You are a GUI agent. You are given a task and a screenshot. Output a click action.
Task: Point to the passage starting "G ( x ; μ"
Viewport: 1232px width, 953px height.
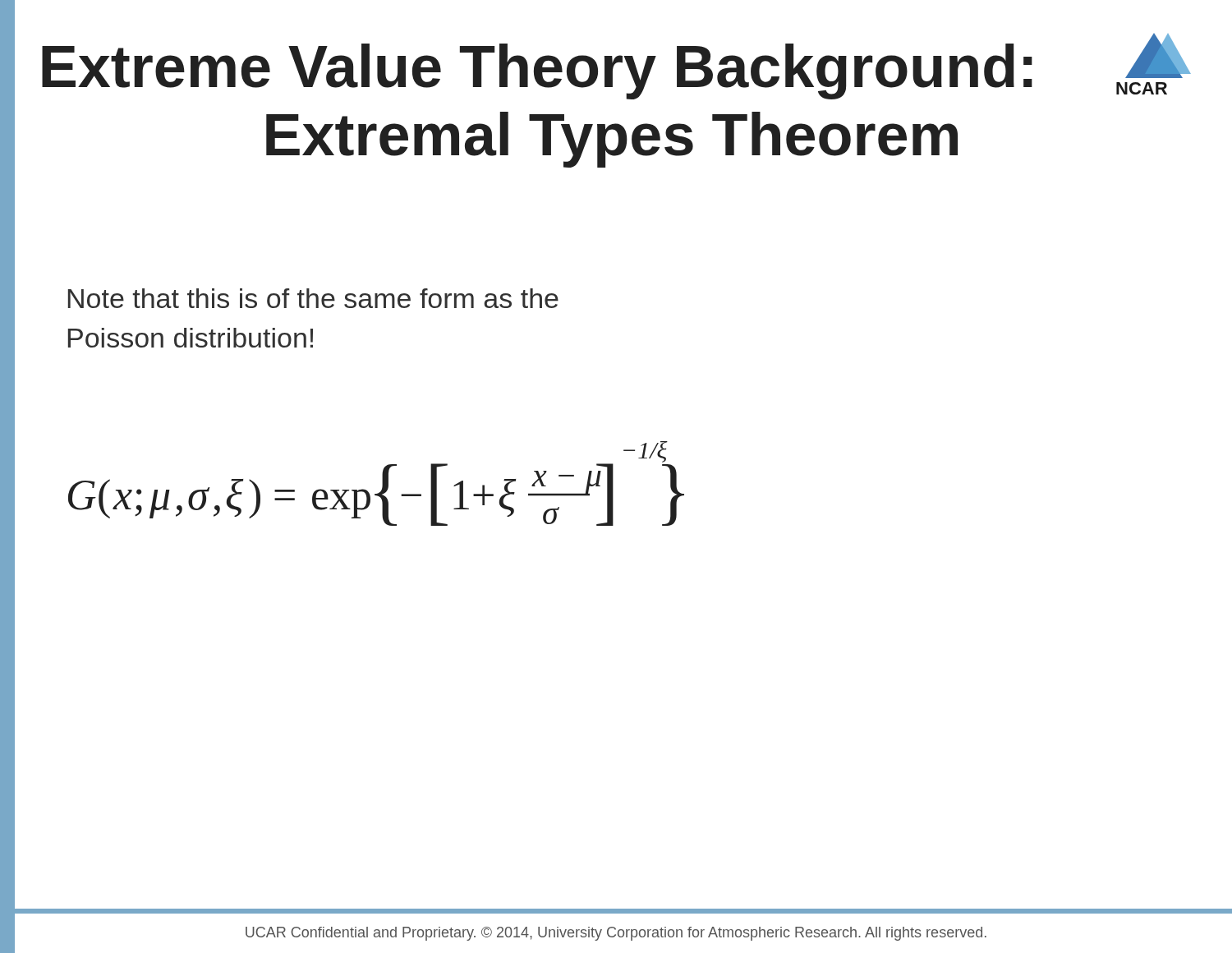pos(386,493)
